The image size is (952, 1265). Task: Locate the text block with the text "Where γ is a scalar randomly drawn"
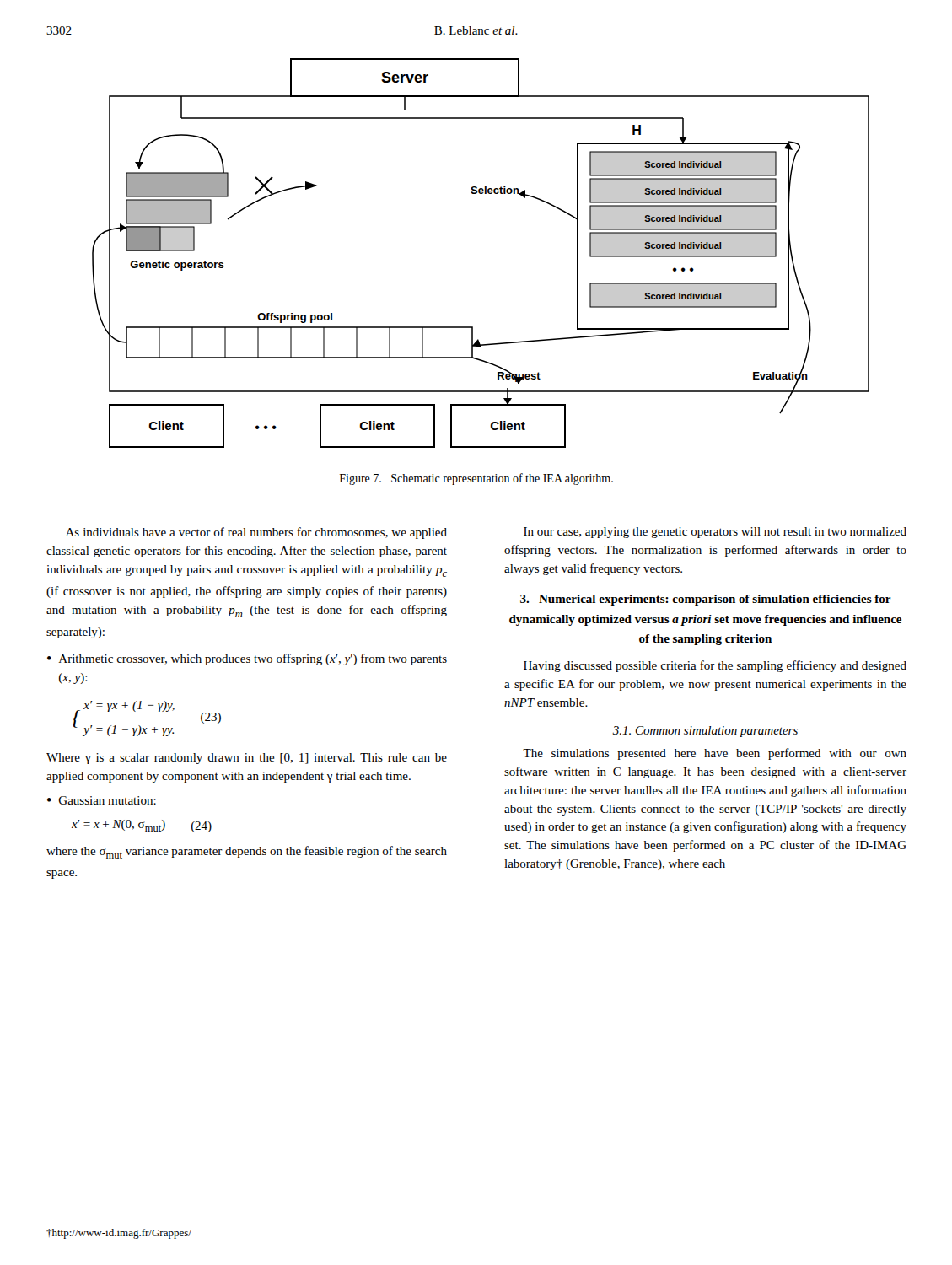[x=247, y=767]
